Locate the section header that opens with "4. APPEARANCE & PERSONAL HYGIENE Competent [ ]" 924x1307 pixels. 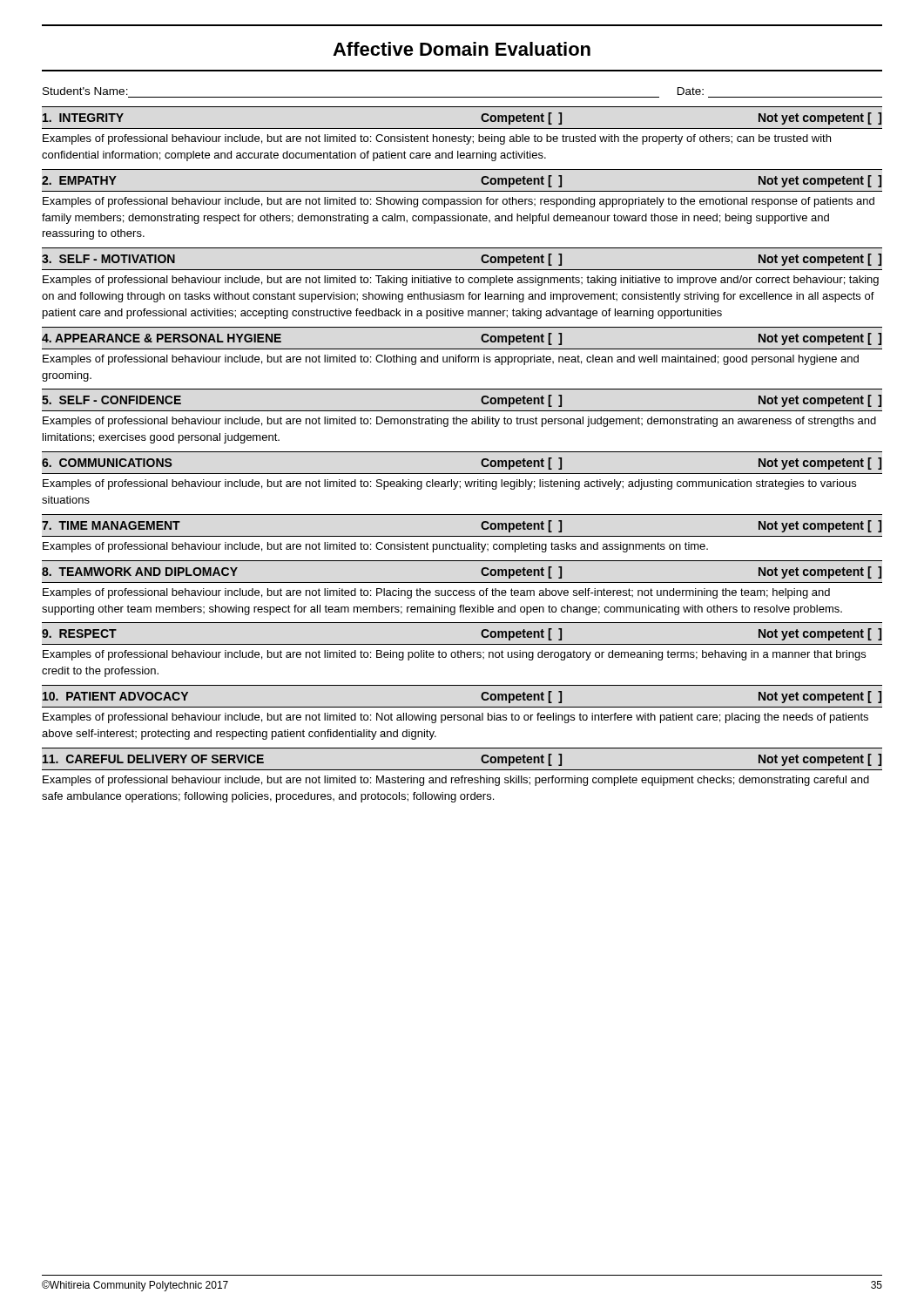pyautogui.click(x=462, y=338)
